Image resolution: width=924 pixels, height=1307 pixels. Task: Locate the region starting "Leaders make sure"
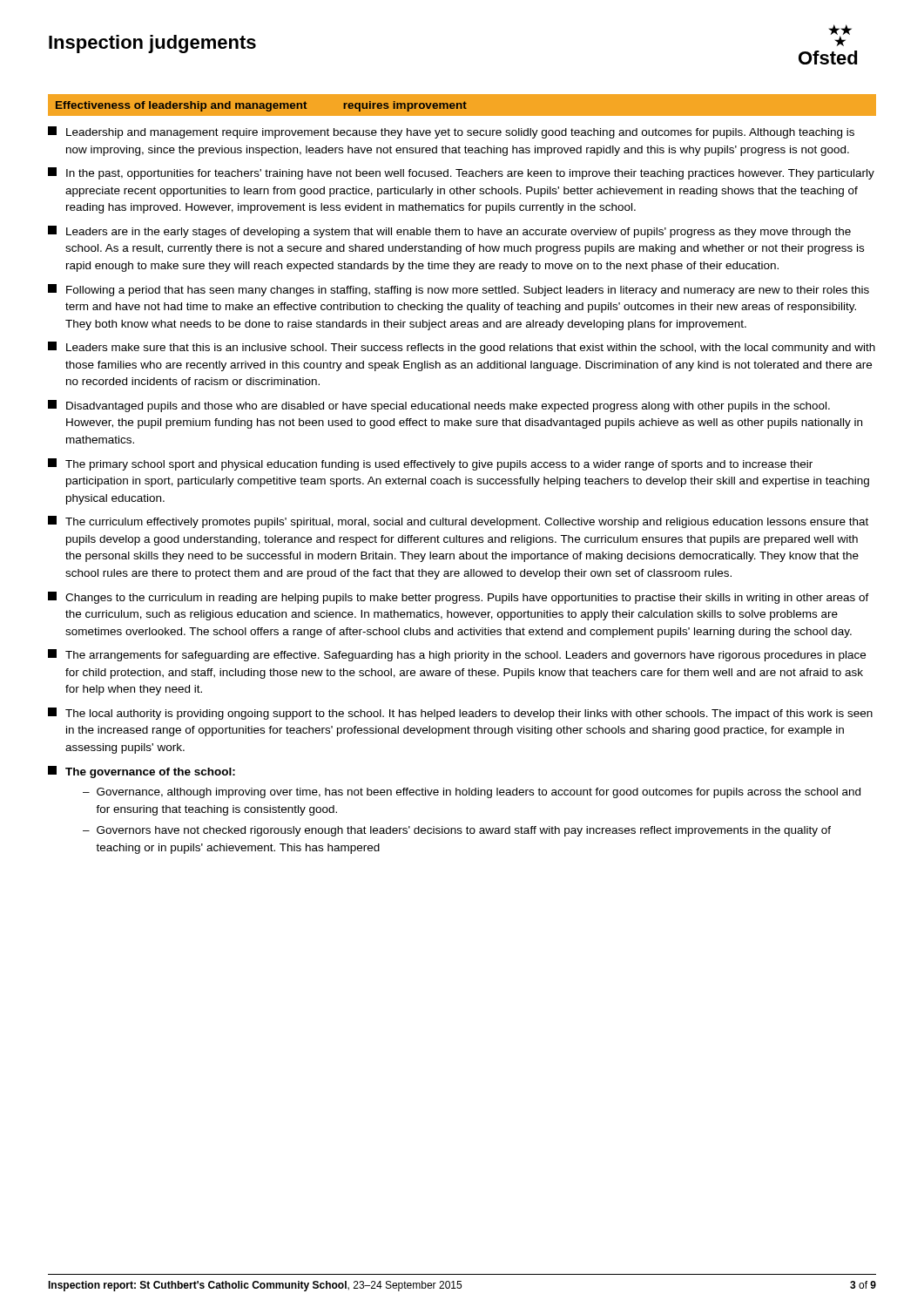[462, 365]
